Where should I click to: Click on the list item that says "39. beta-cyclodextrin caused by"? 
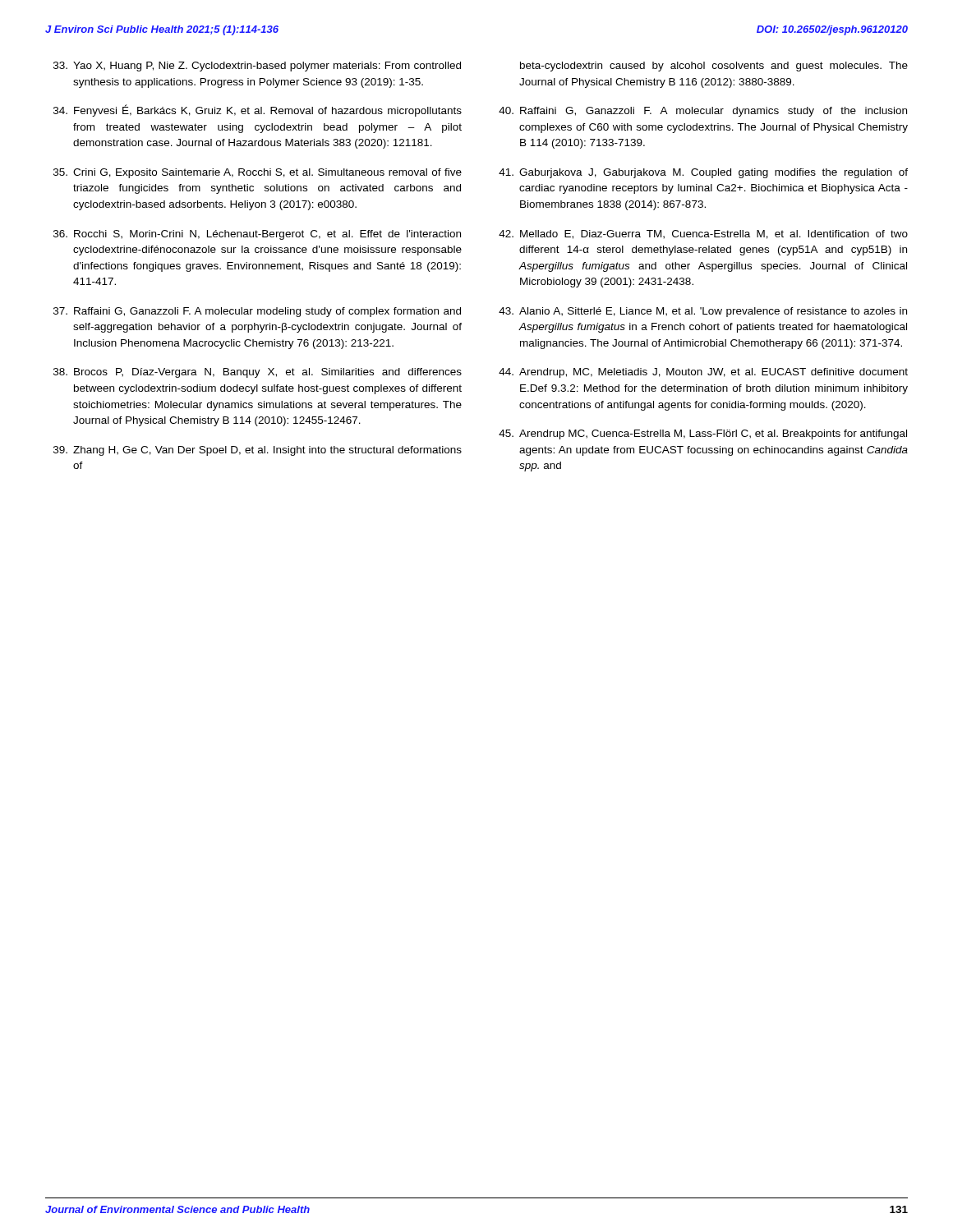pyautogui.click(x=700, y=74)
